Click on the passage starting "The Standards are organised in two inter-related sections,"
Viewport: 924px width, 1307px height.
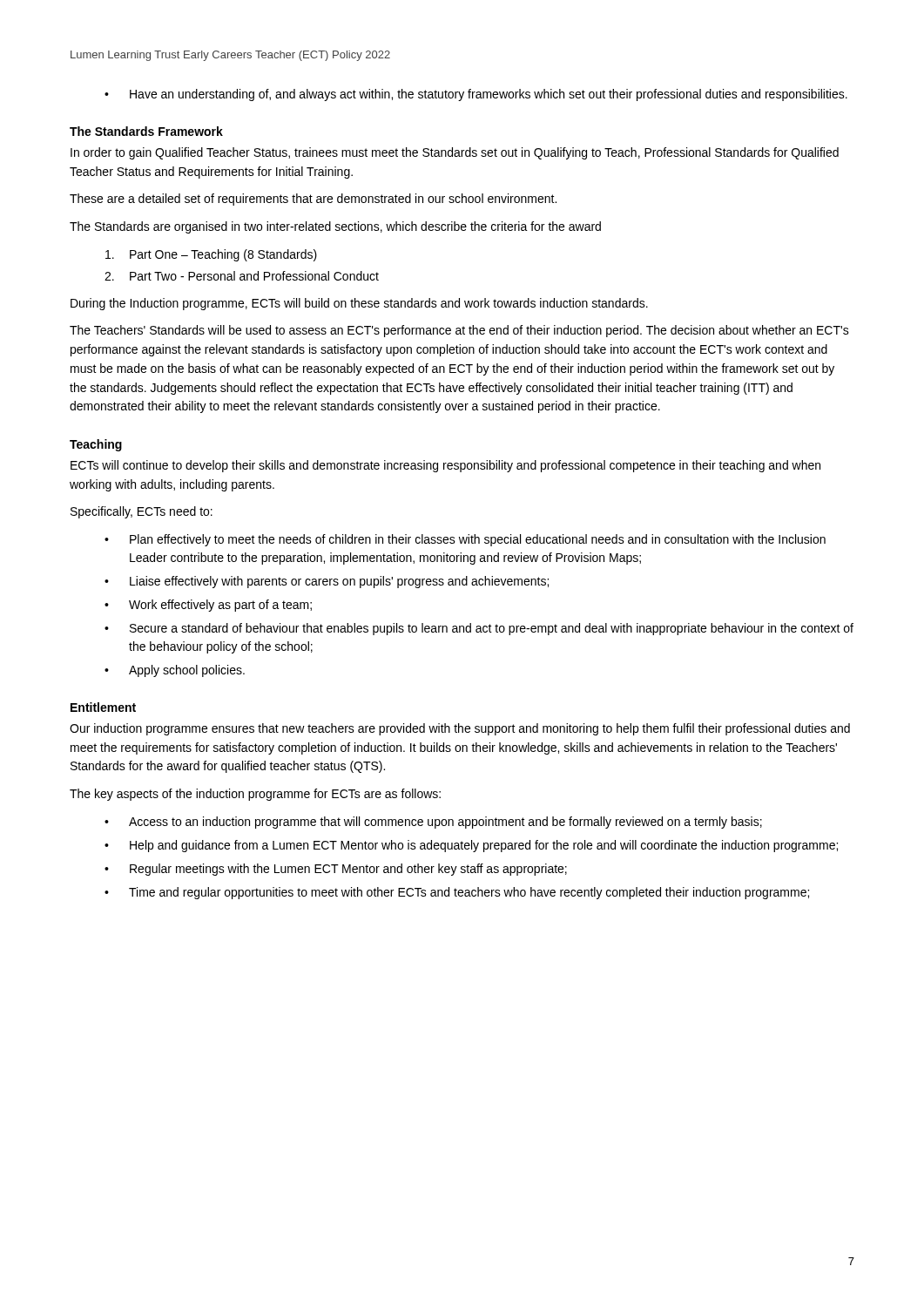click(x=336, y=227)
